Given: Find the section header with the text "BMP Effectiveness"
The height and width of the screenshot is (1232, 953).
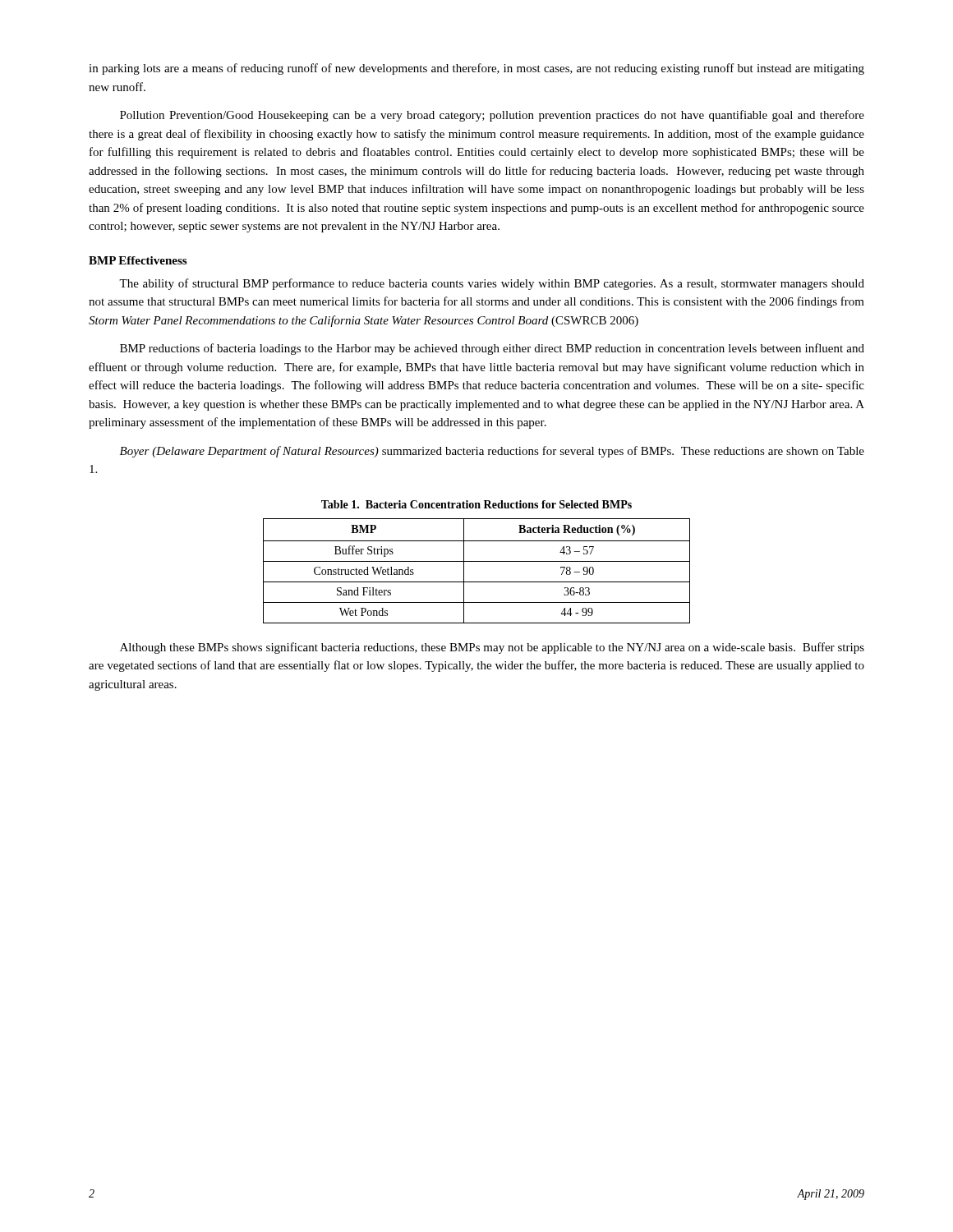Looking at the screenshot, I should 138,260.
